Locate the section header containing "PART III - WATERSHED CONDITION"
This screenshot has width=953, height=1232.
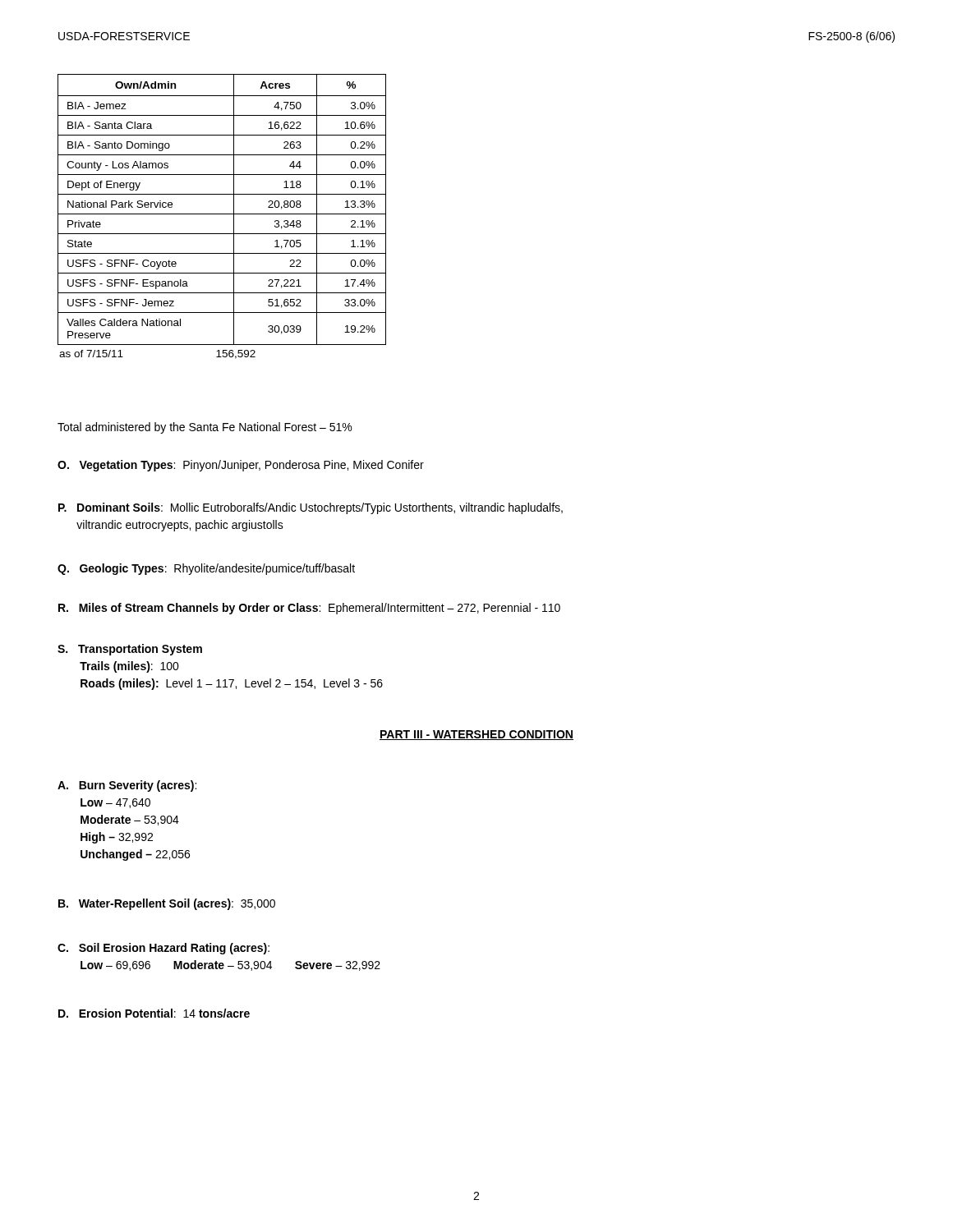[x=476, y=734]
